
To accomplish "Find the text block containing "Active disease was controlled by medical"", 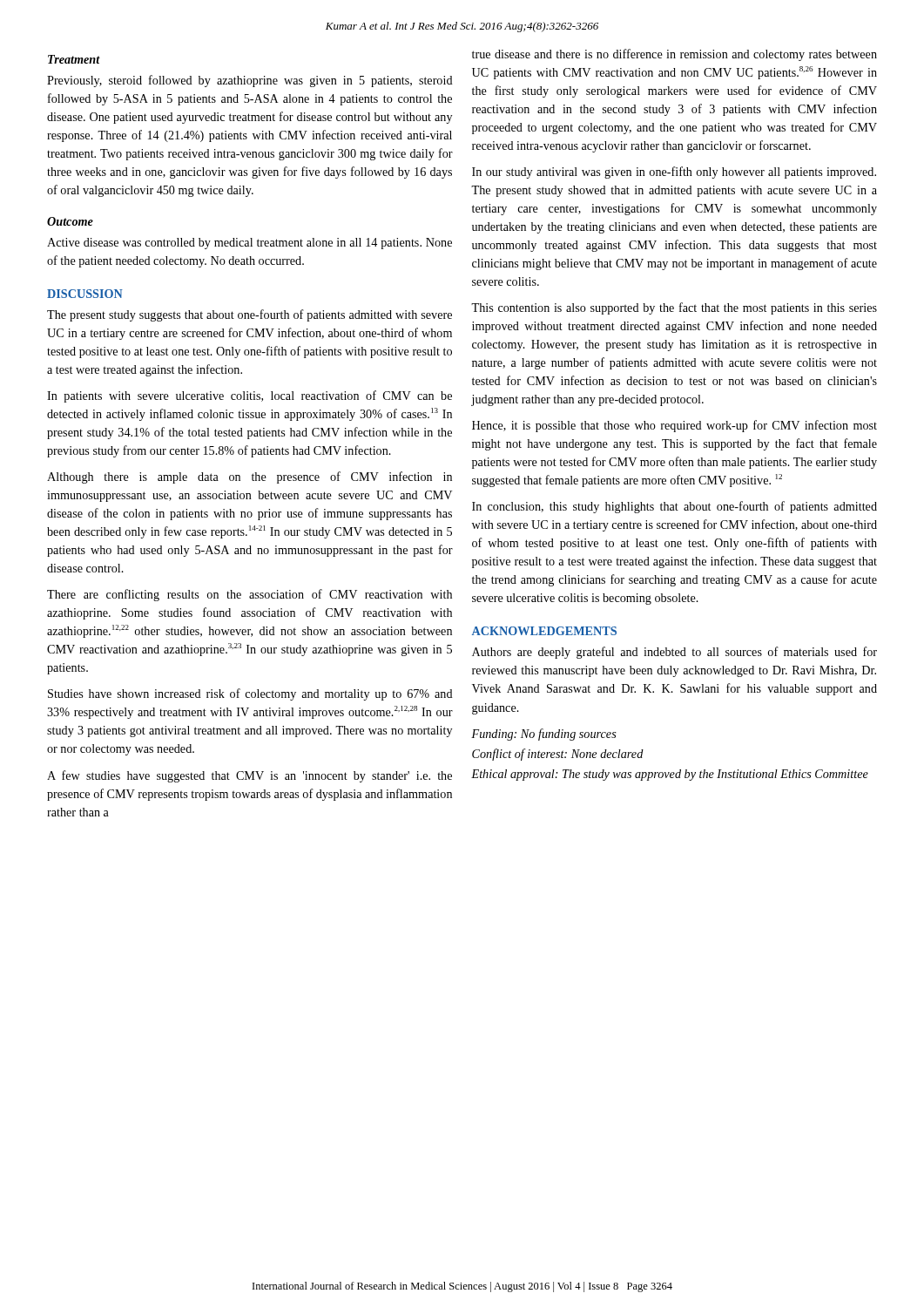I will pyautogui.click(x=250, y=252).
